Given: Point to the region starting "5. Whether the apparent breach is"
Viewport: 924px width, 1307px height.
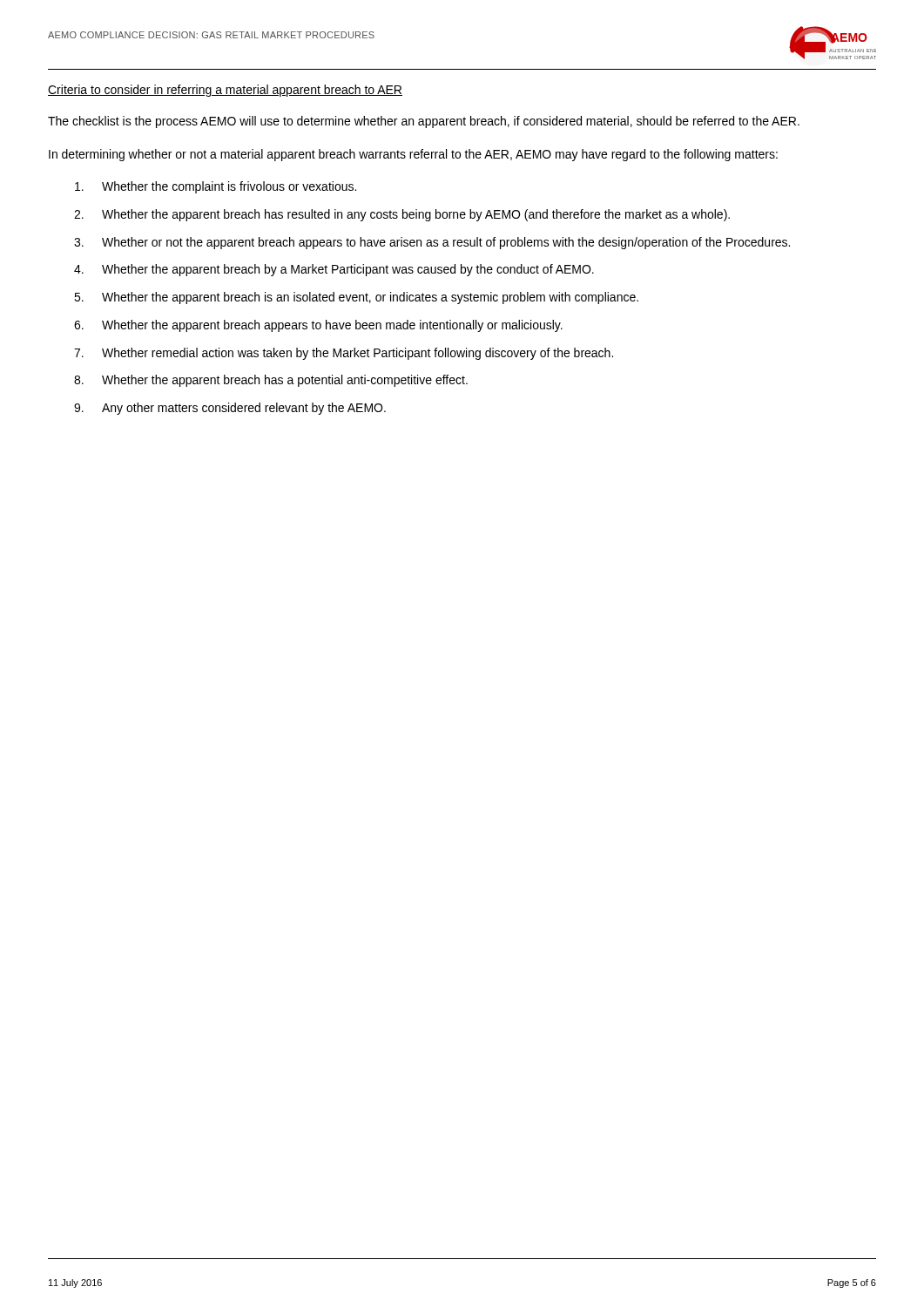Looking at the screenshot, I should pos(475,298).
